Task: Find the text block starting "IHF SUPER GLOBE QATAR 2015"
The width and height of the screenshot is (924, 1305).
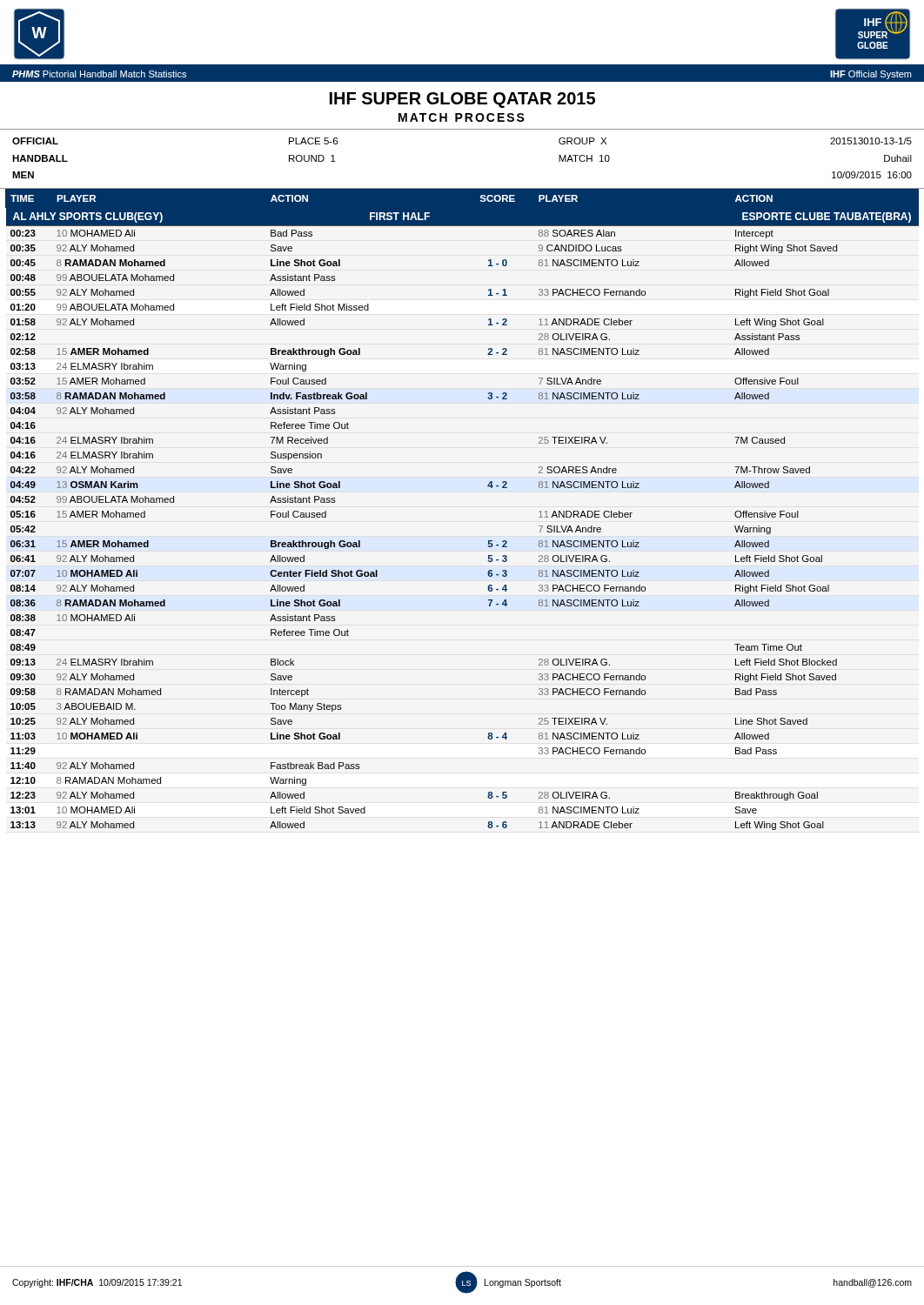Action: tap(462, 98)
